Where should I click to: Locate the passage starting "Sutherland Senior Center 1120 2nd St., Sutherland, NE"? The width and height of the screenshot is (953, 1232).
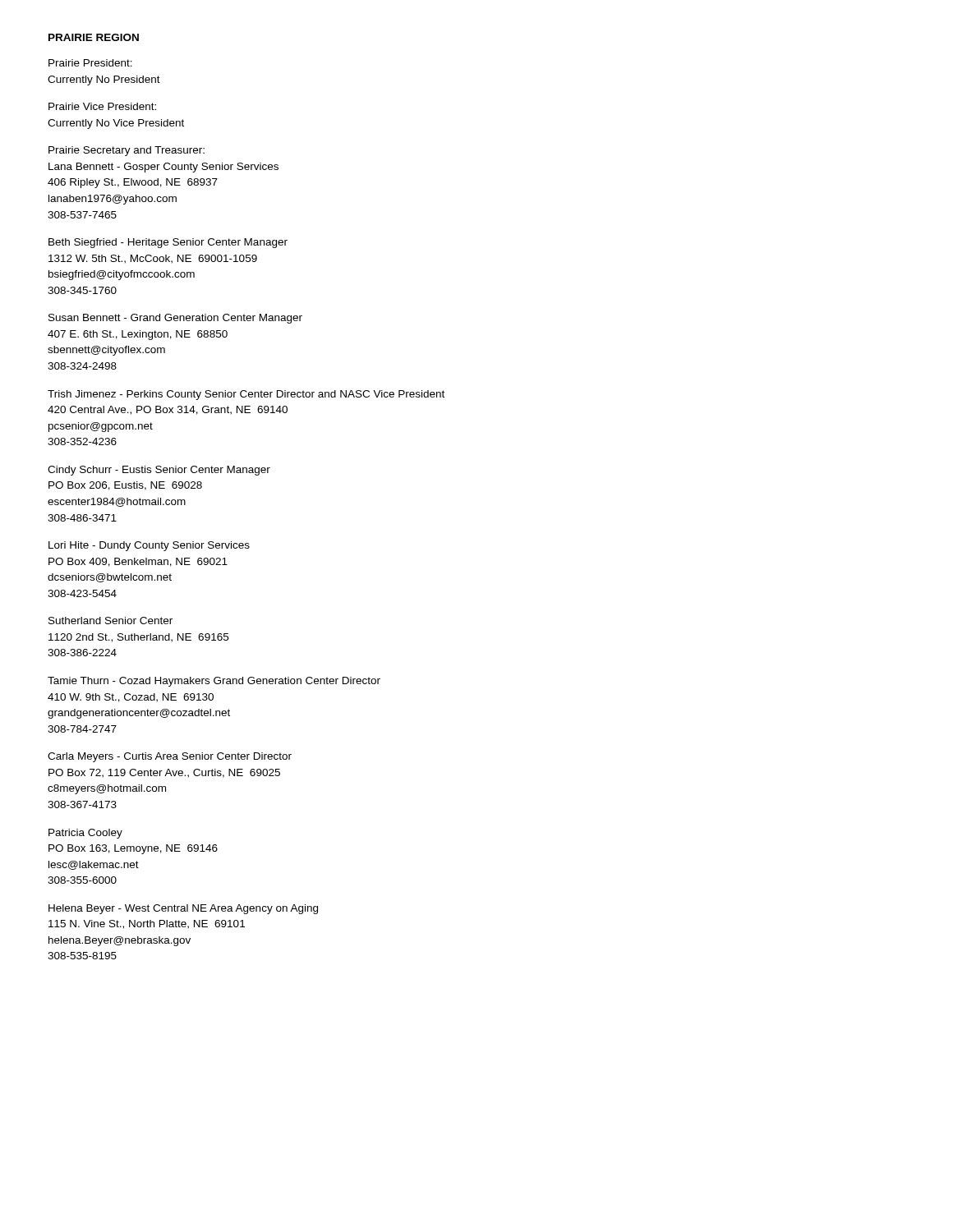pos(138,637)
